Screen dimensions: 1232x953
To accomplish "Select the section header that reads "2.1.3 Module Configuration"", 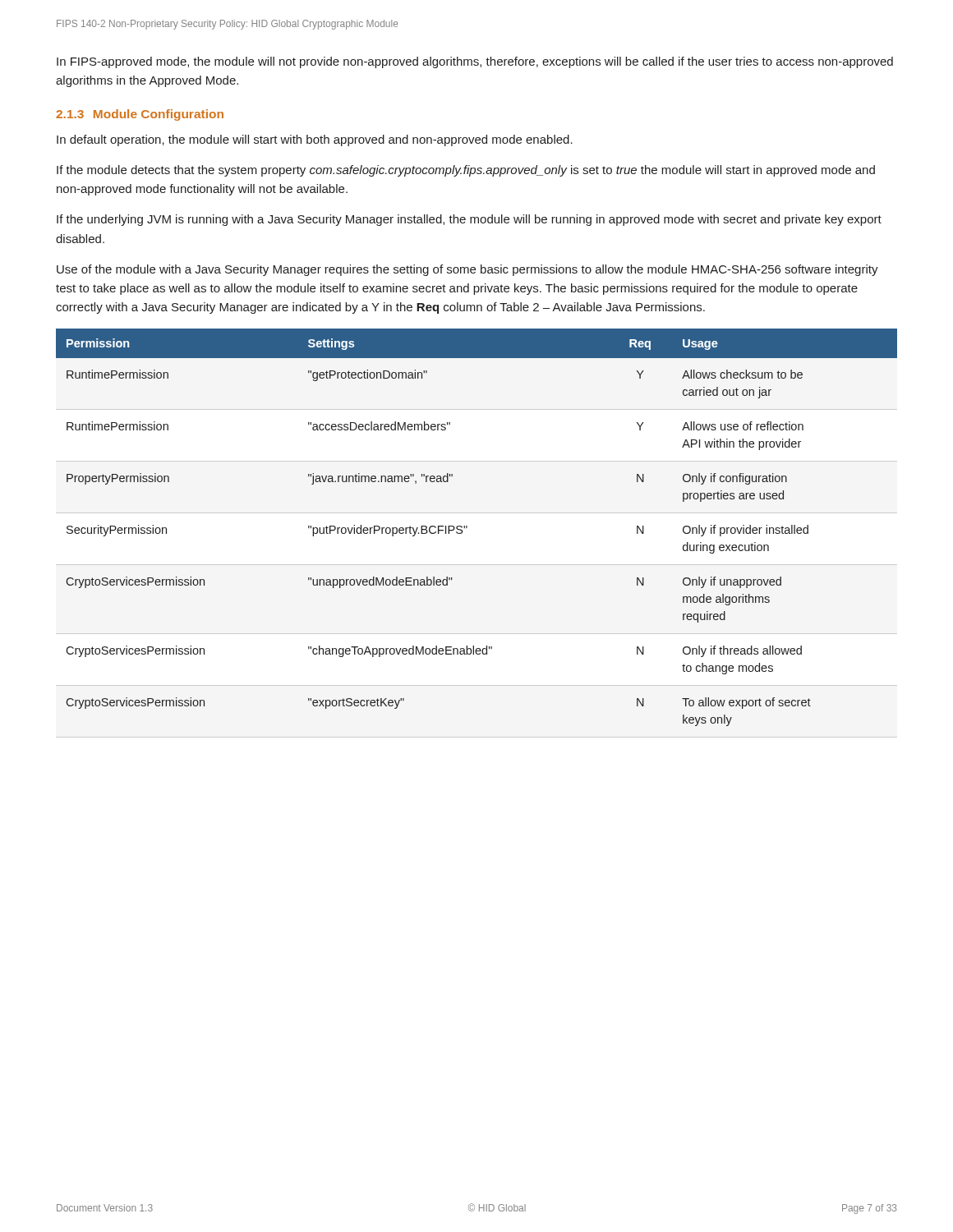I will pos(140,113).
